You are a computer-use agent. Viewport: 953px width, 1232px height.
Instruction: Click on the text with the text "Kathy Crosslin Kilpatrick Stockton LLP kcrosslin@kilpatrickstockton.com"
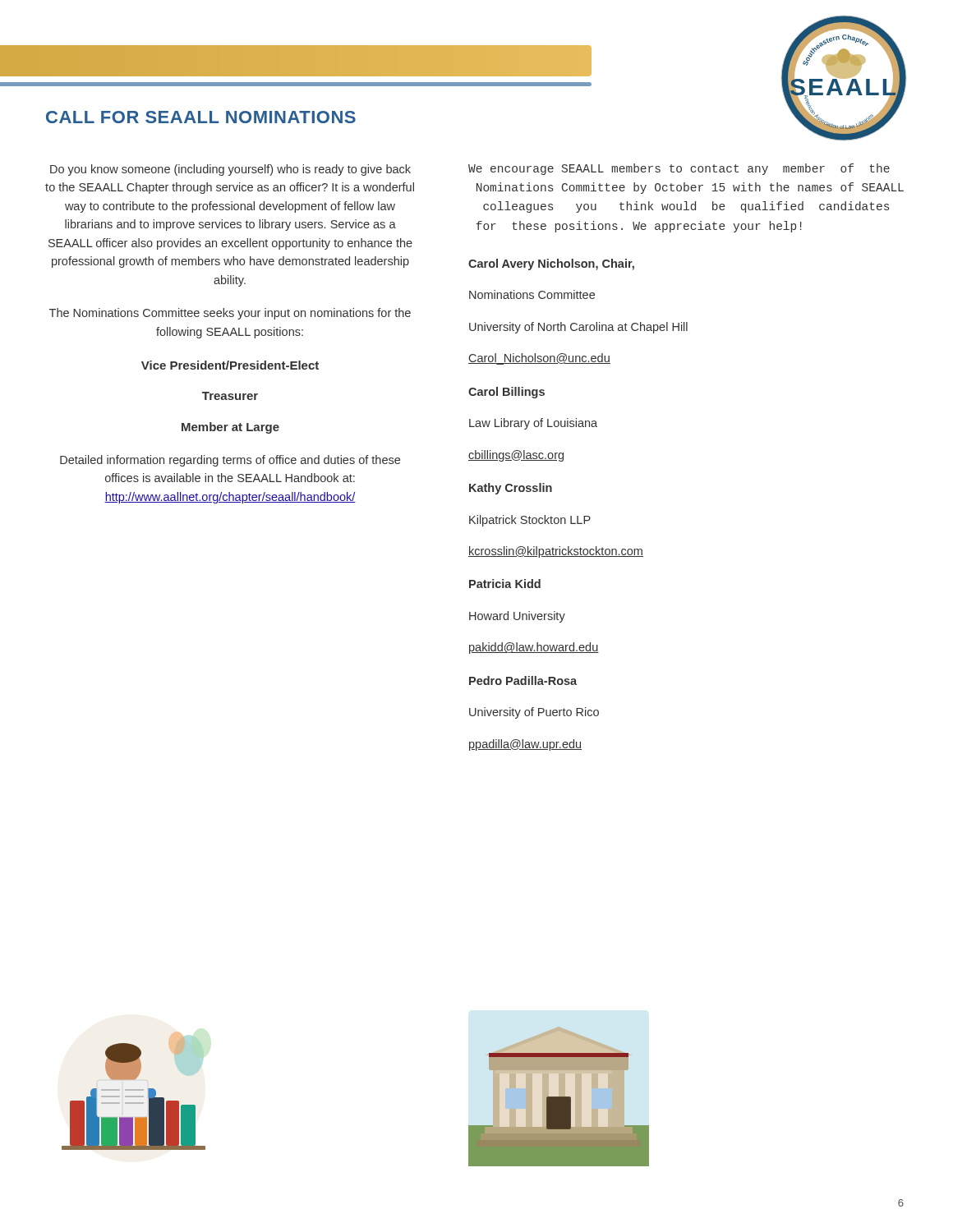[511, 489]
